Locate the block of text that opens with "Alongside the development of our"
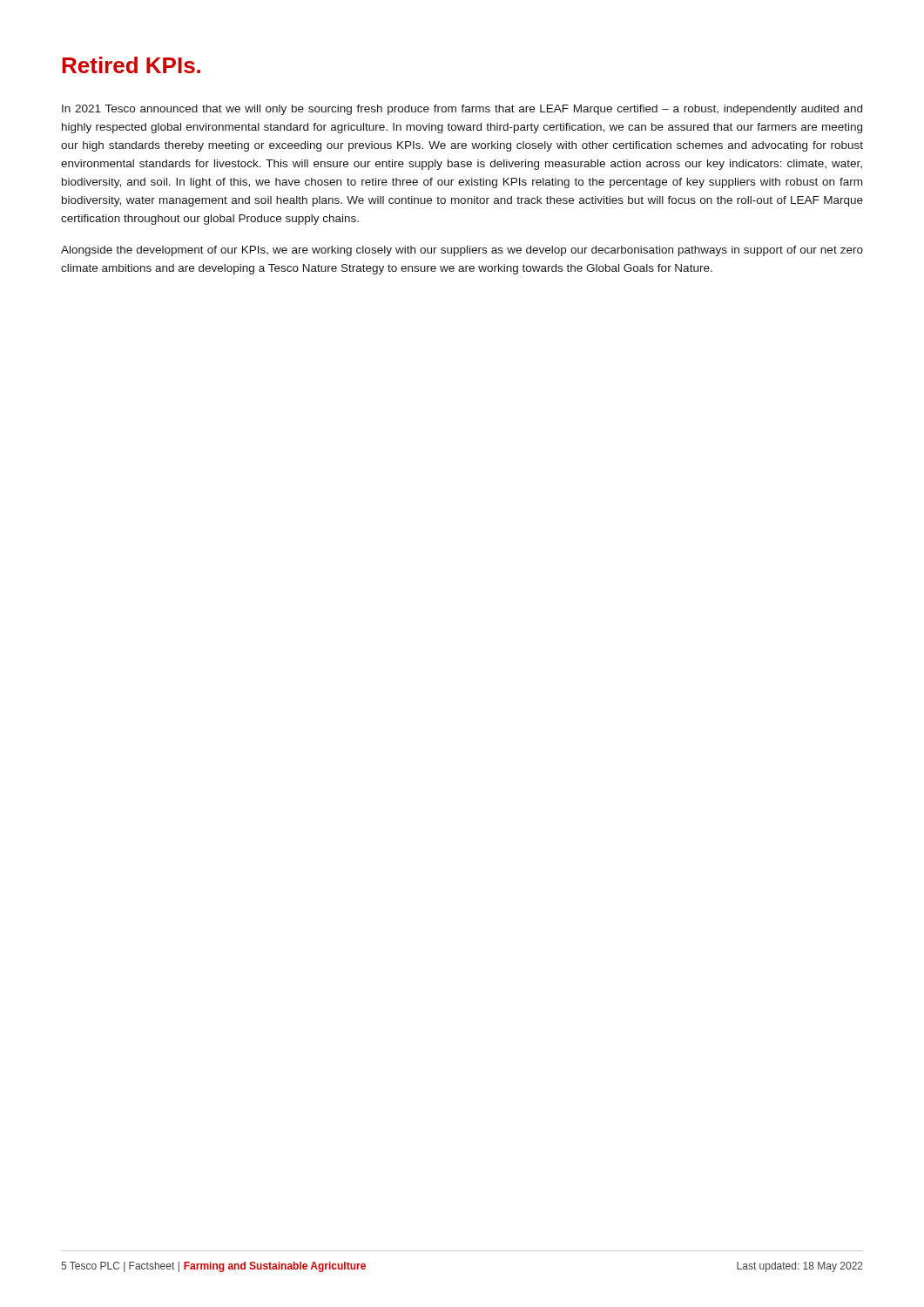Viewport: 924px width, 1307px height. tap(462, 260)
